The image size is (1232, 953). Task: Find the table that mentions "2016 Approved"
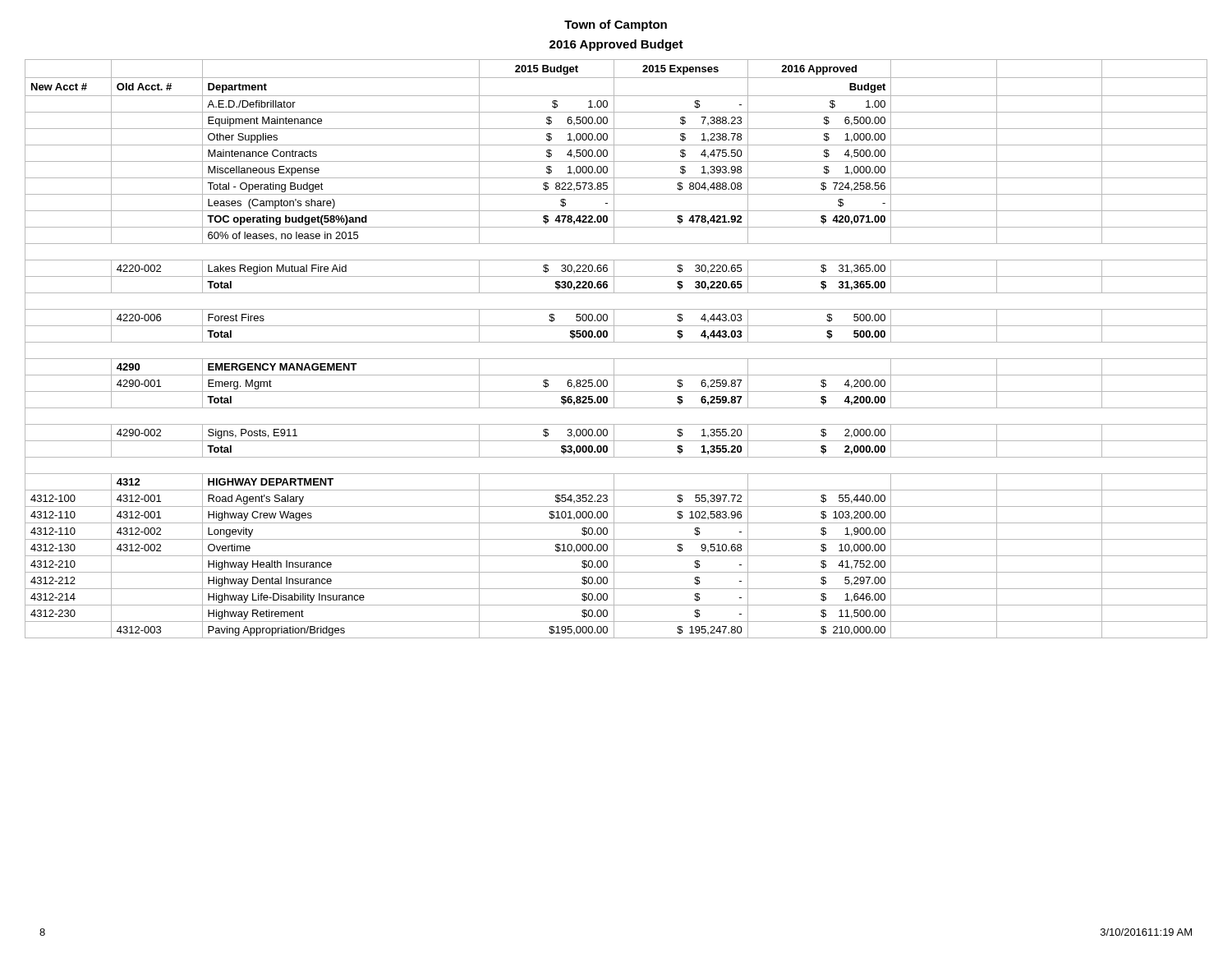click(616, 349)
